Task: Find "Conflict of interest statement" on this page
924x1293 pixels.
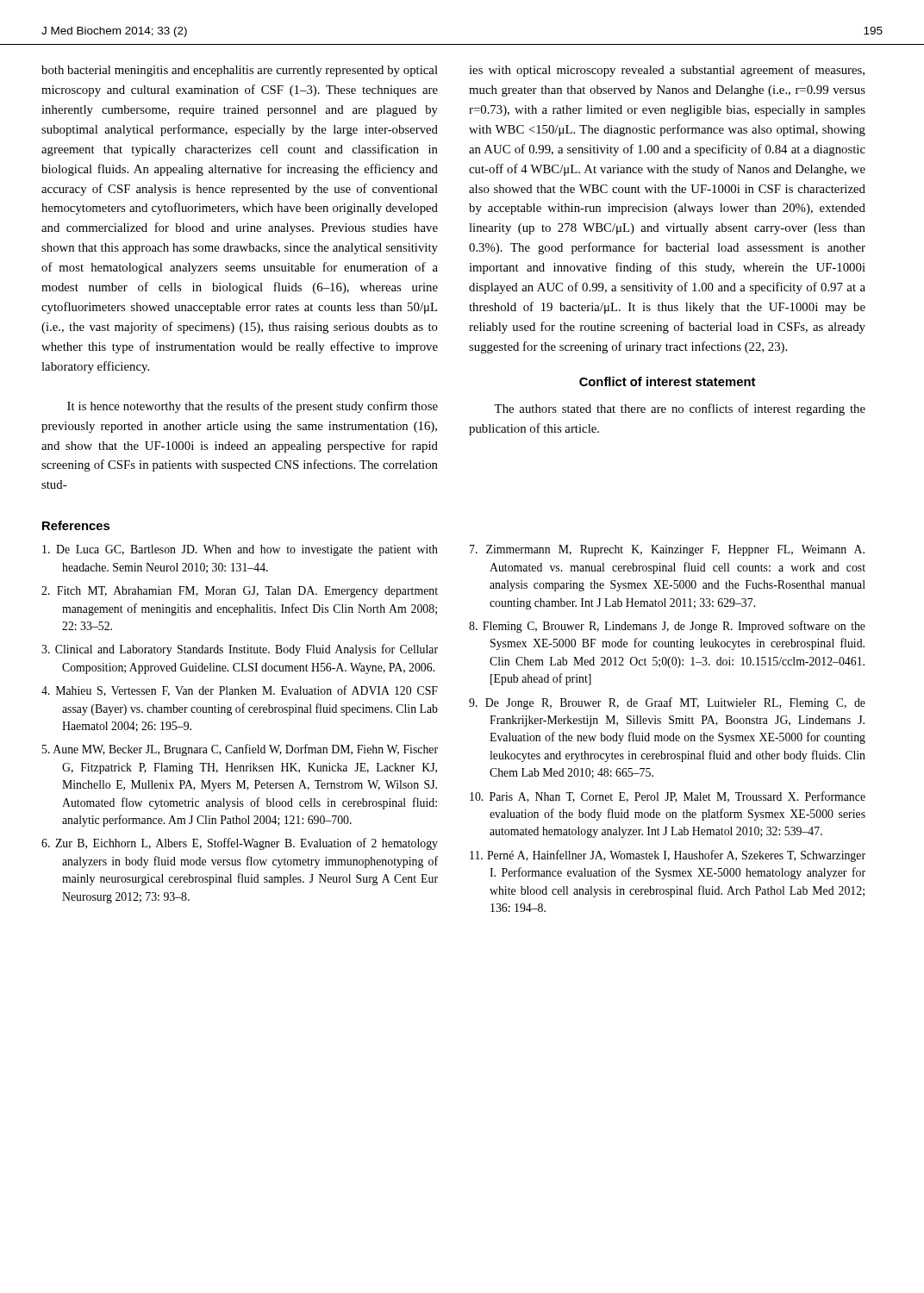Action: 667,382
